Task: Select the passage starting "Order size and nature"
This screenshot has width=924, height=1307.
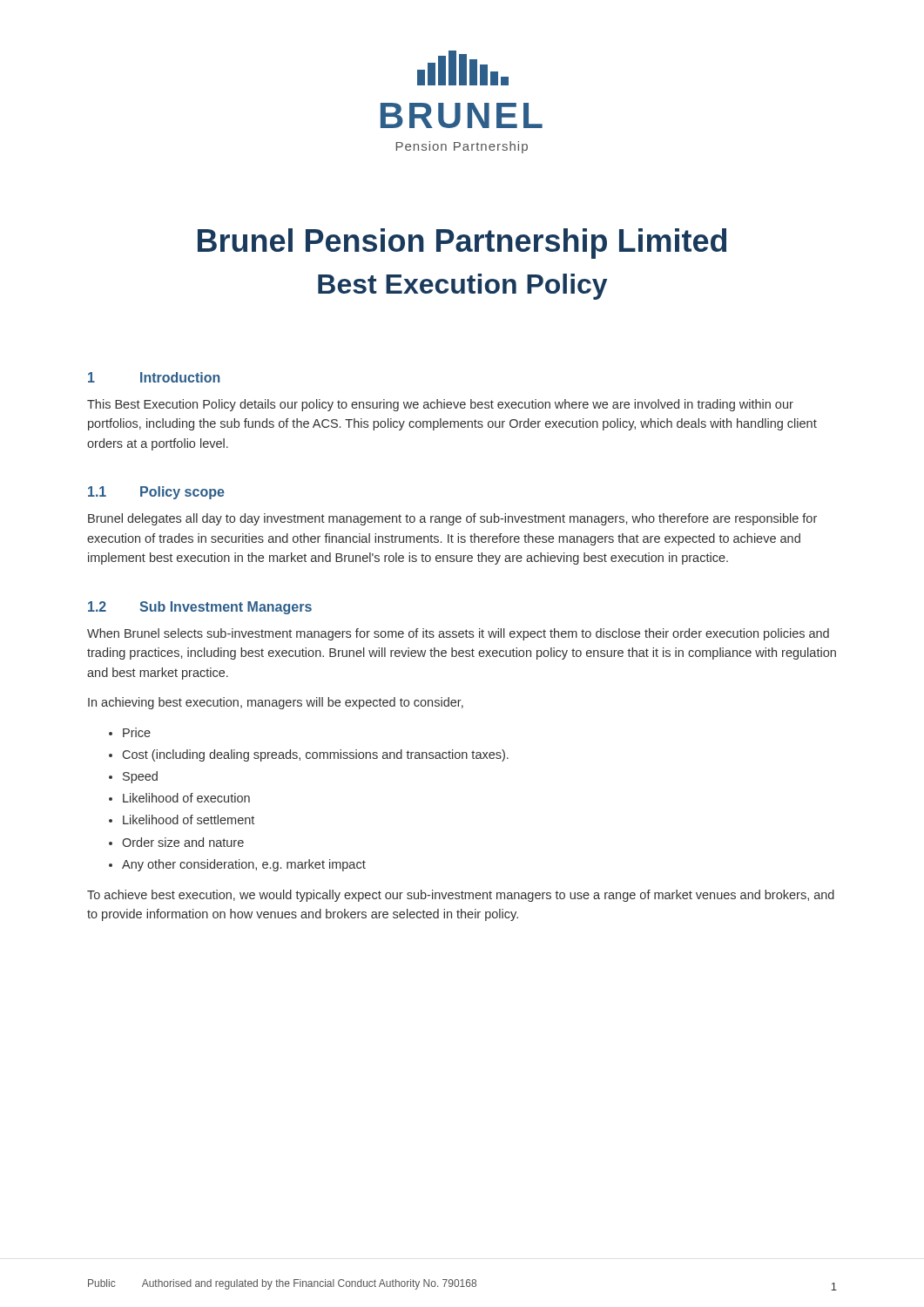Action: click(183, 842)
